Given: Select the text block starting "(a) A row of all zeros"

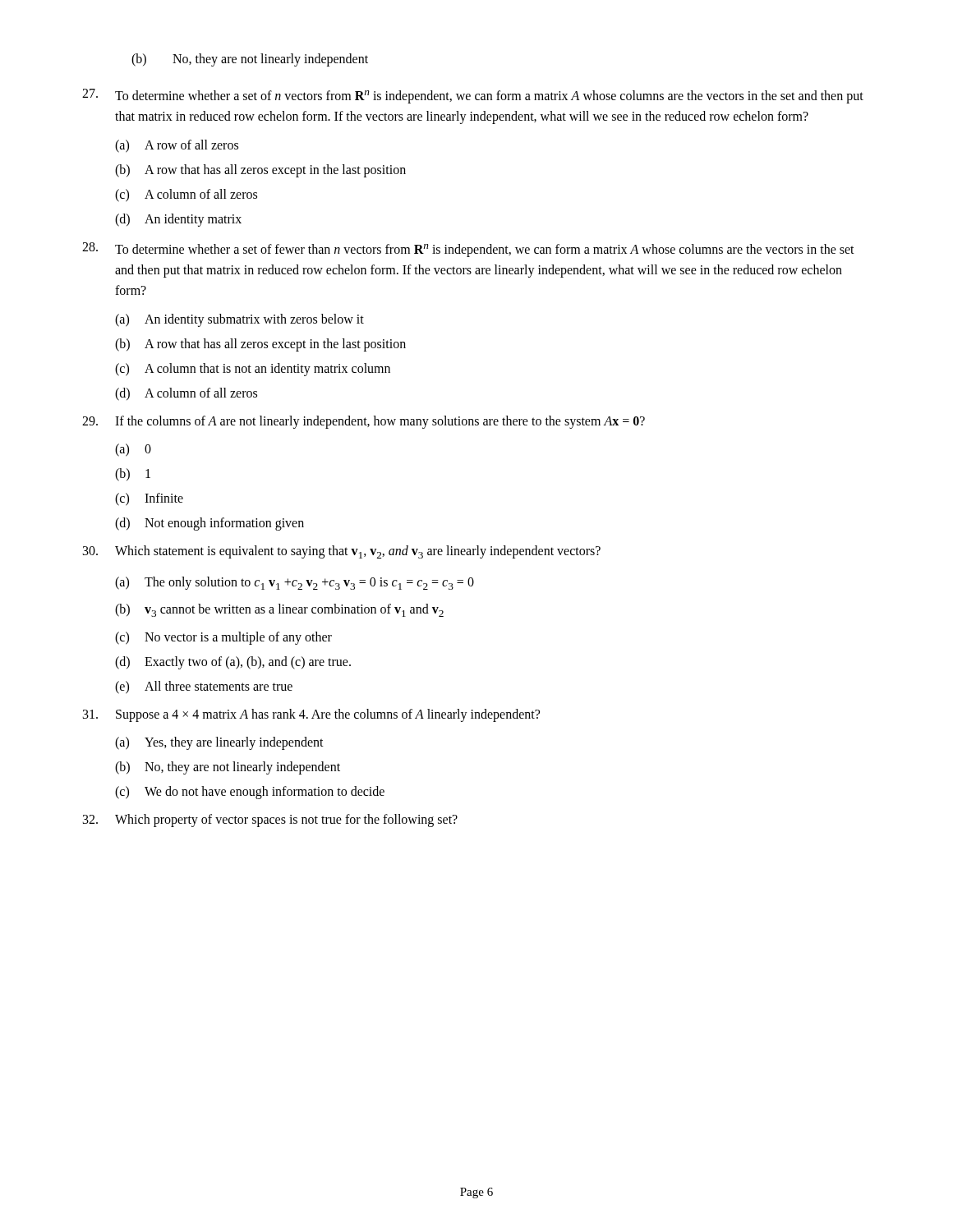Looking at the screenshot, I should [x=177, y=145].
